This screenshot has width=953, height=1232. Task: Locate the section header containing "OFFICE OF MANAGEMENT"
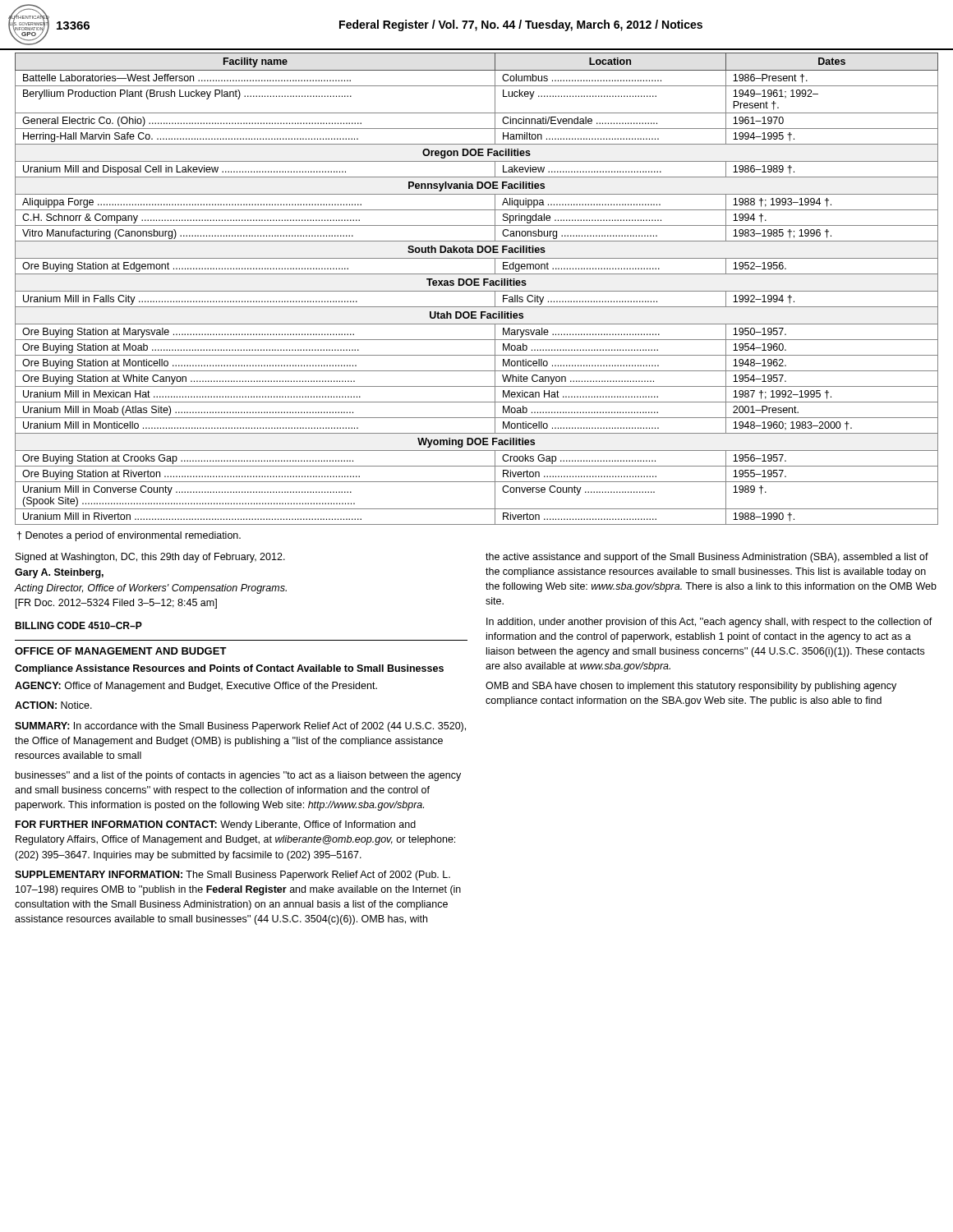121,651
